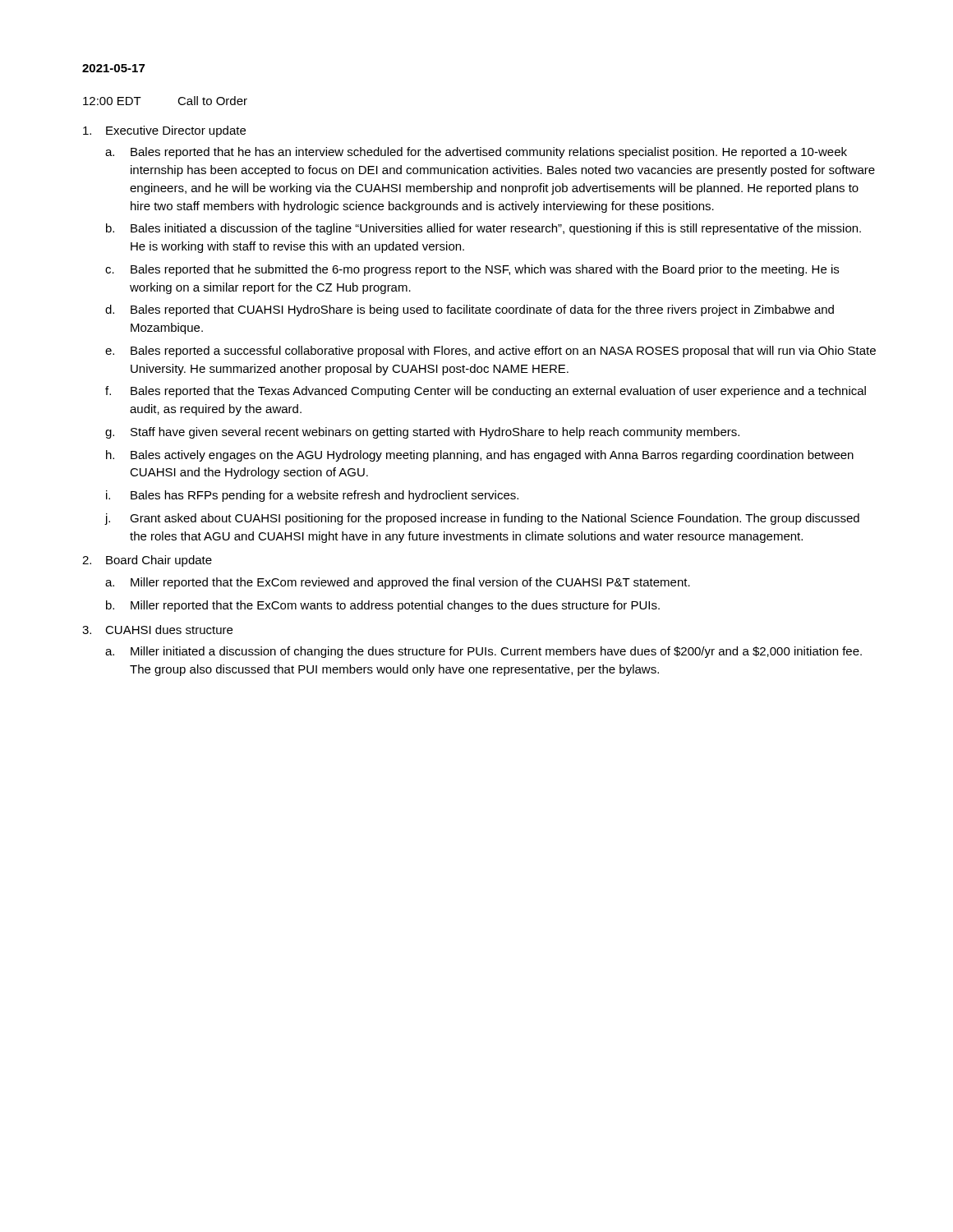Locate the block of text that opens with "c. Bales reported that he submitted"
The image size is (953, 1232).
(492, 278)
